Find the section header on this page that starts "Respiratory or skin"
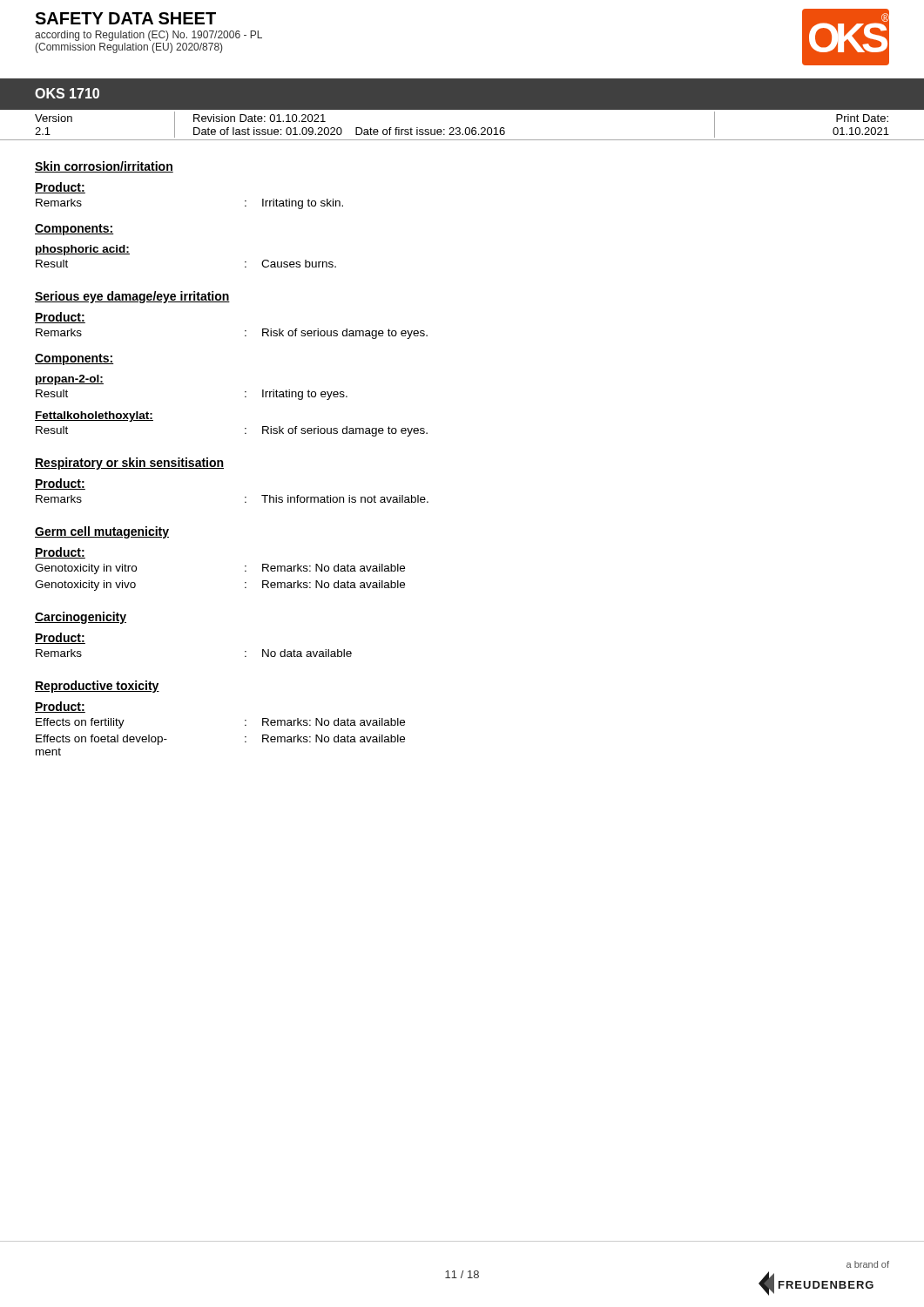Viewport: 924px width, 1307px height. pyautogui.click(x=129, y=463)
